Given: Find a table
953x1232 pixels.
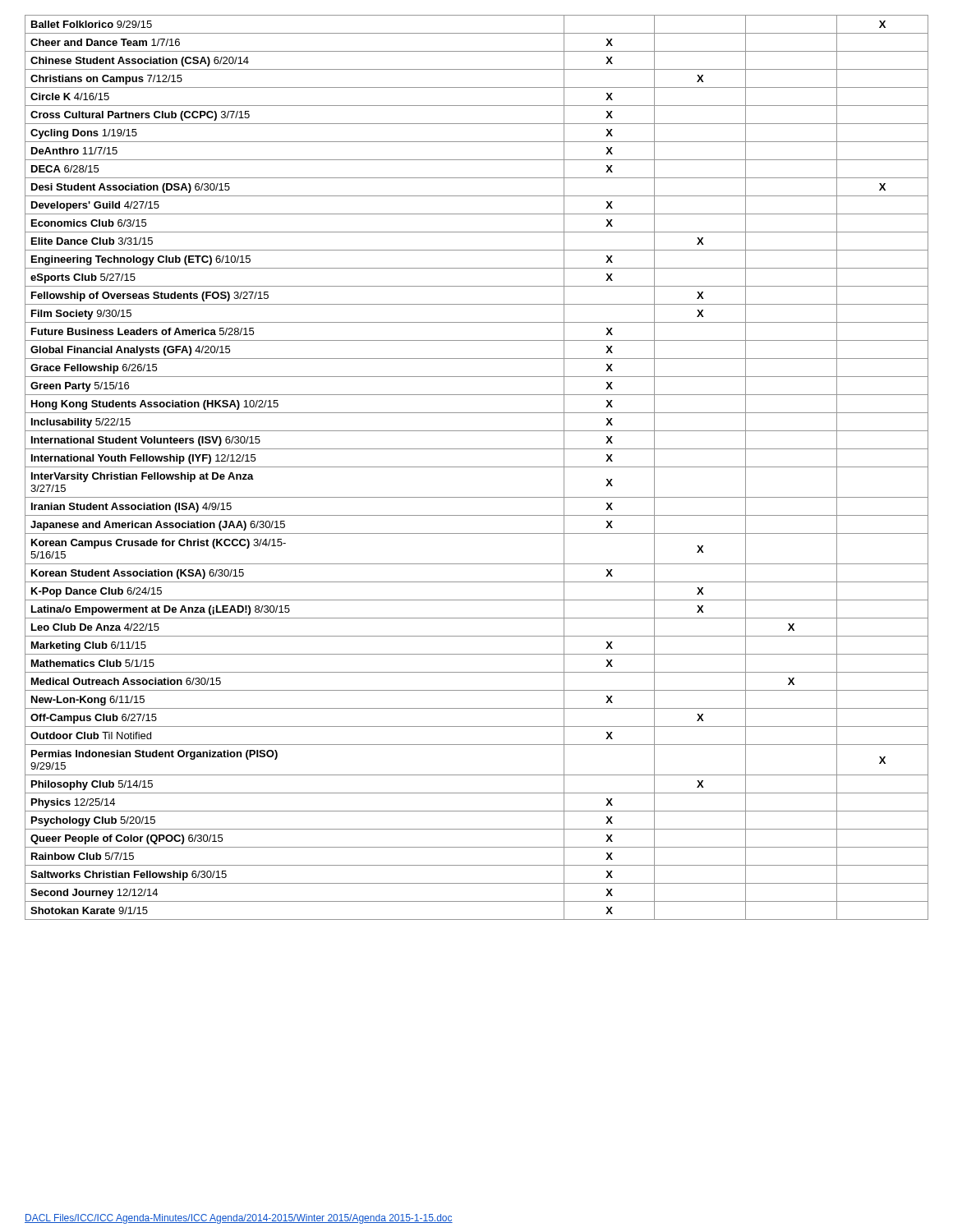Looking at the screenshot, I should (476, 467).
